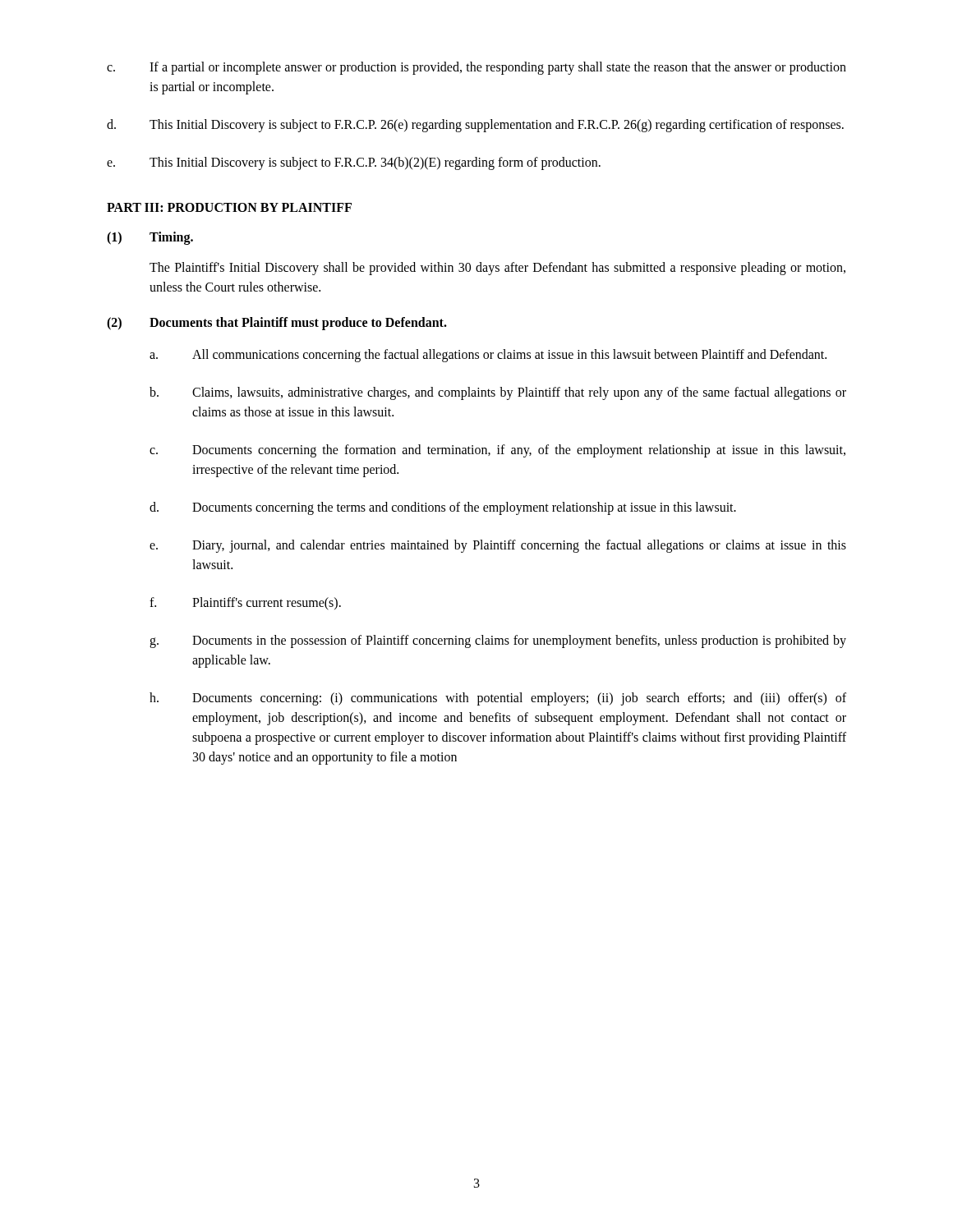The width and height of the screenshot is (953, 1232).
Task: Click on the passage starting "e. This Initial"
Action: point(476,163)
